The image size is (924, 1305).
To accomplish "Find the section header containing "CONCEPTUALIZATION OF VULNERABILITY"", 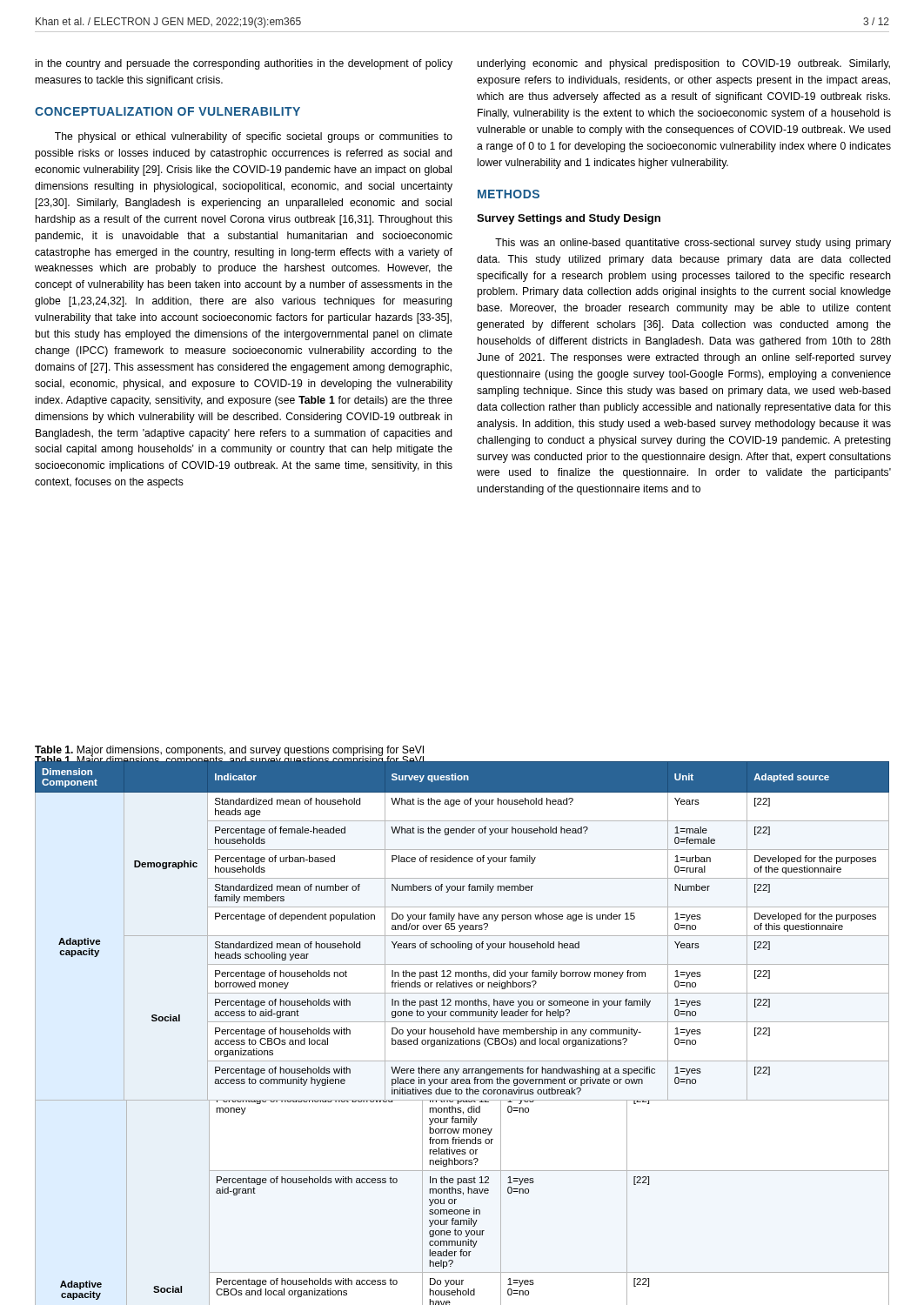I will (x=244, y=111).
